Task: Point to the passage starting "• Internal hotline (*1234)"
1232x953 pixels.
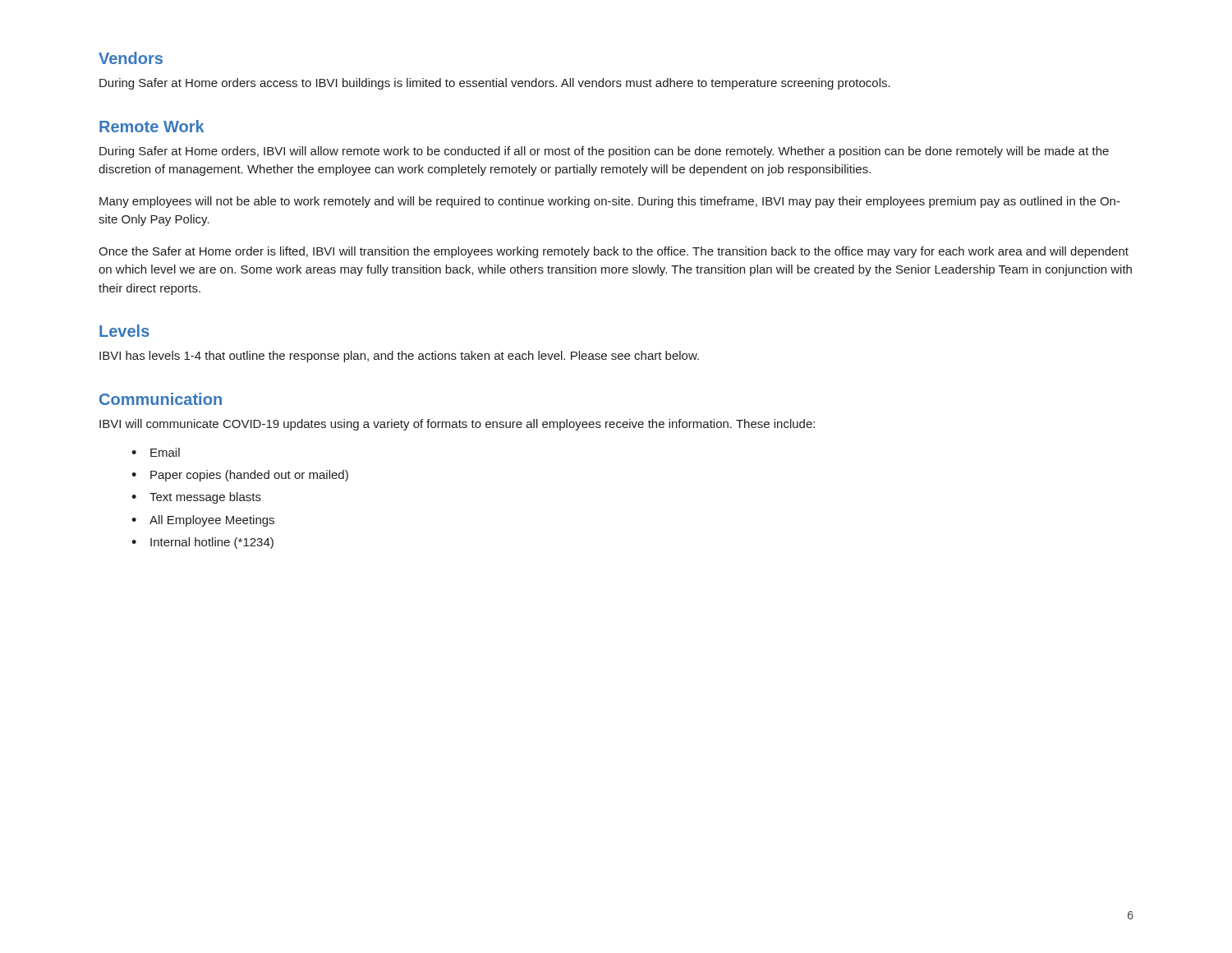Action: pos(203,542)
